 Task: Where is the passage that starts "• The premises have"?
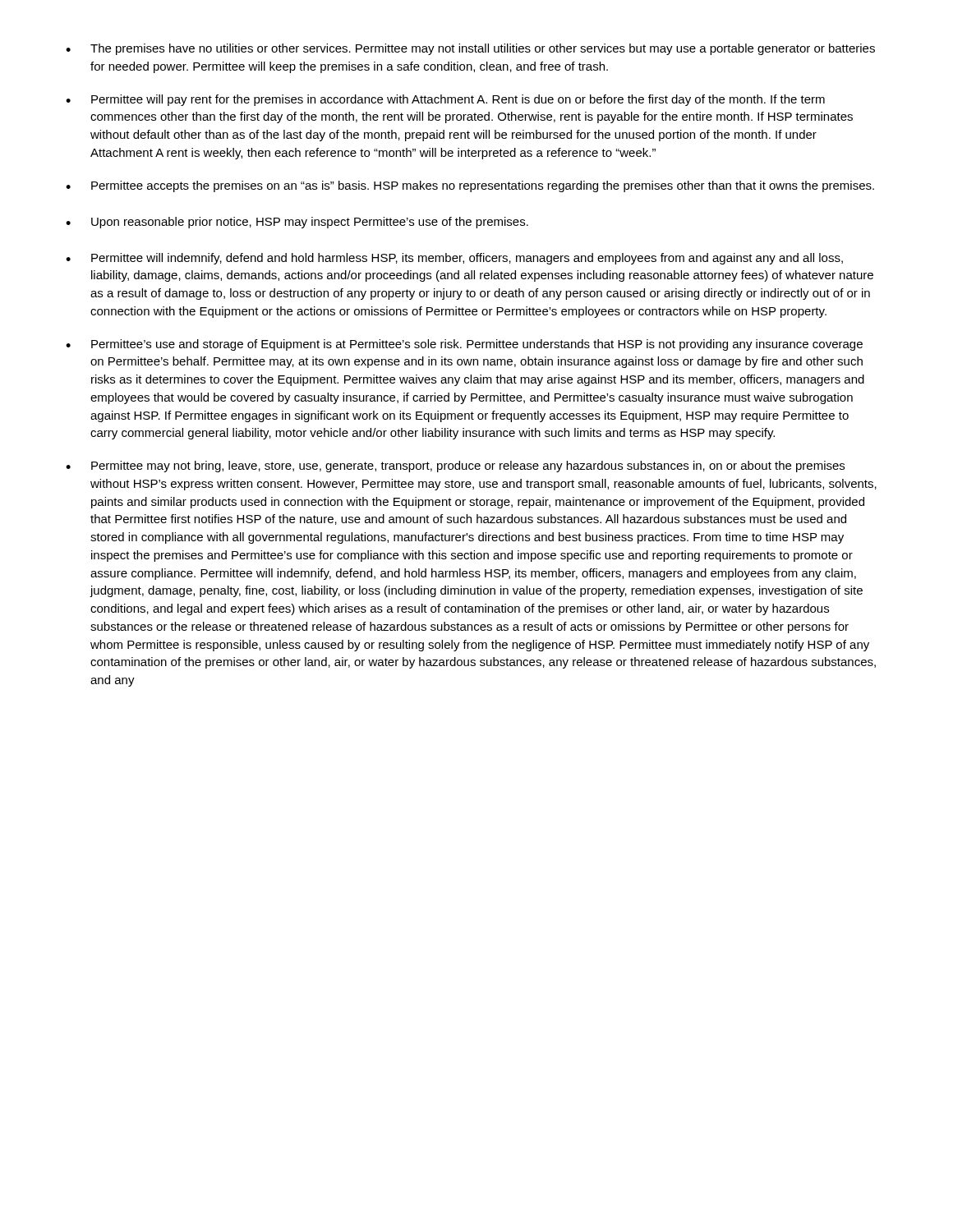472,57
